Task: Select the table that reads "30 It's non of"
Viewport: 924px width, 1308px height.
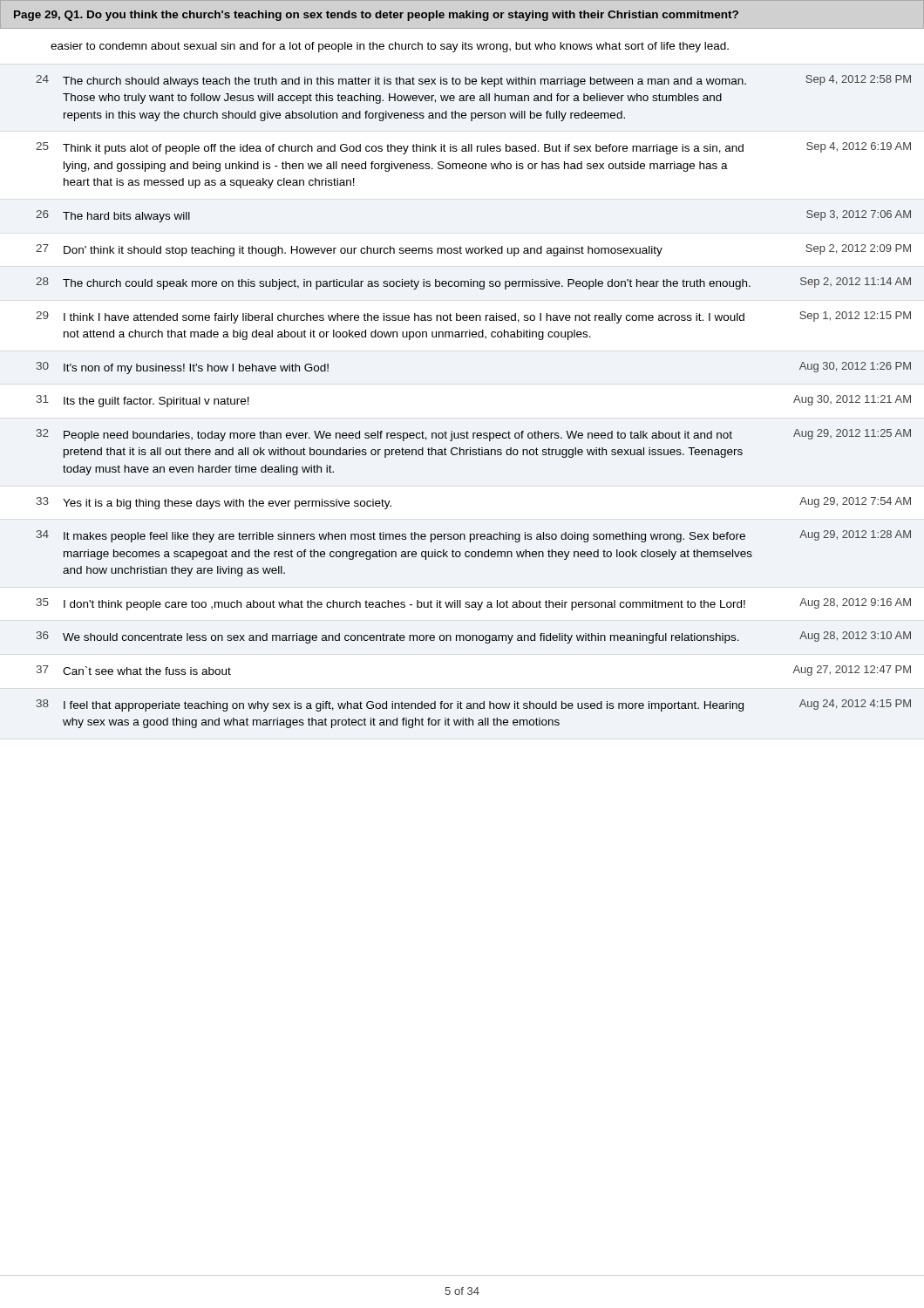Action: 462,368
